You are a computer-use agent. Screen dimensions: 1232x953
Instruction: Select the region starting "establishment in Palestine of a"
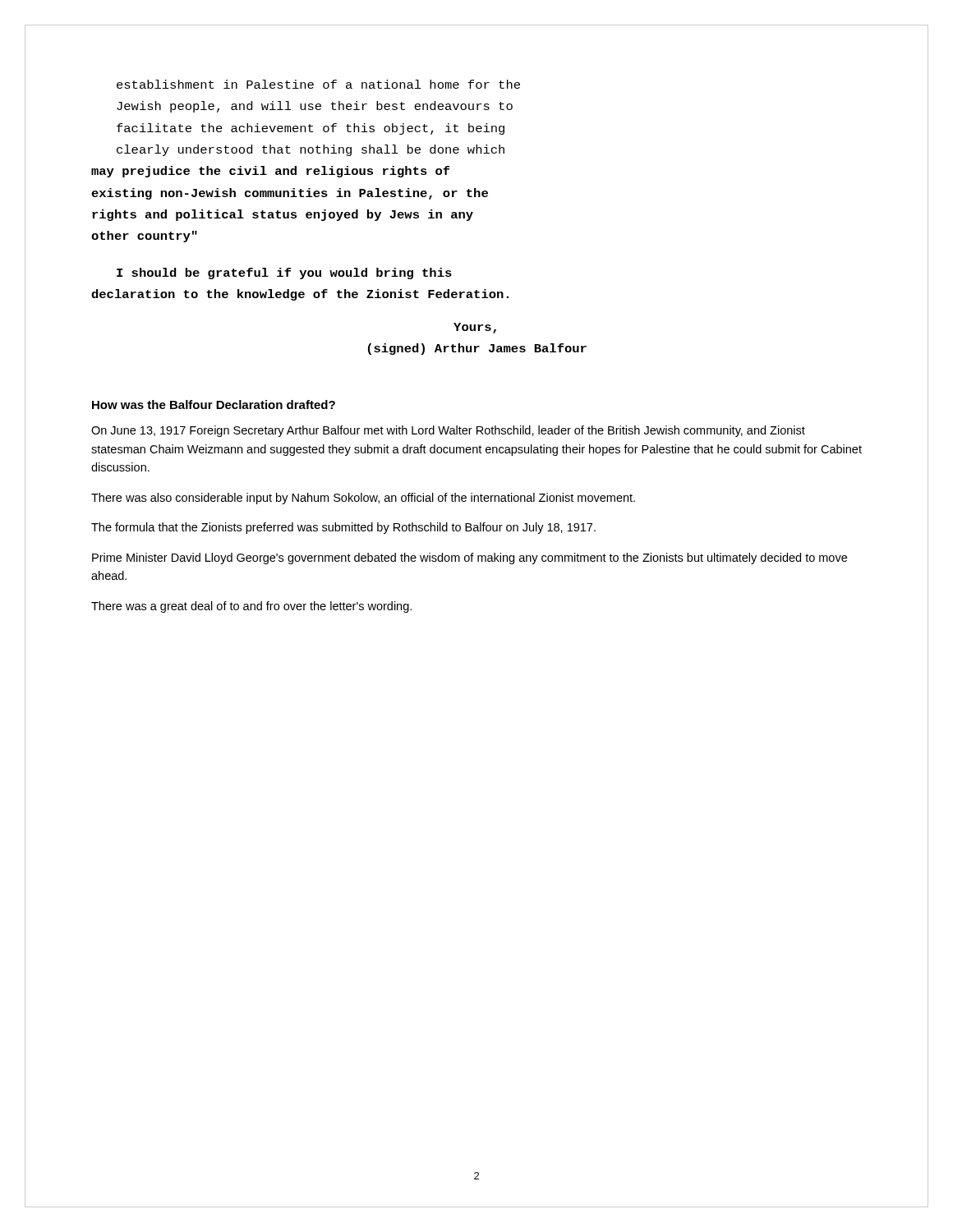coord(476,161)
